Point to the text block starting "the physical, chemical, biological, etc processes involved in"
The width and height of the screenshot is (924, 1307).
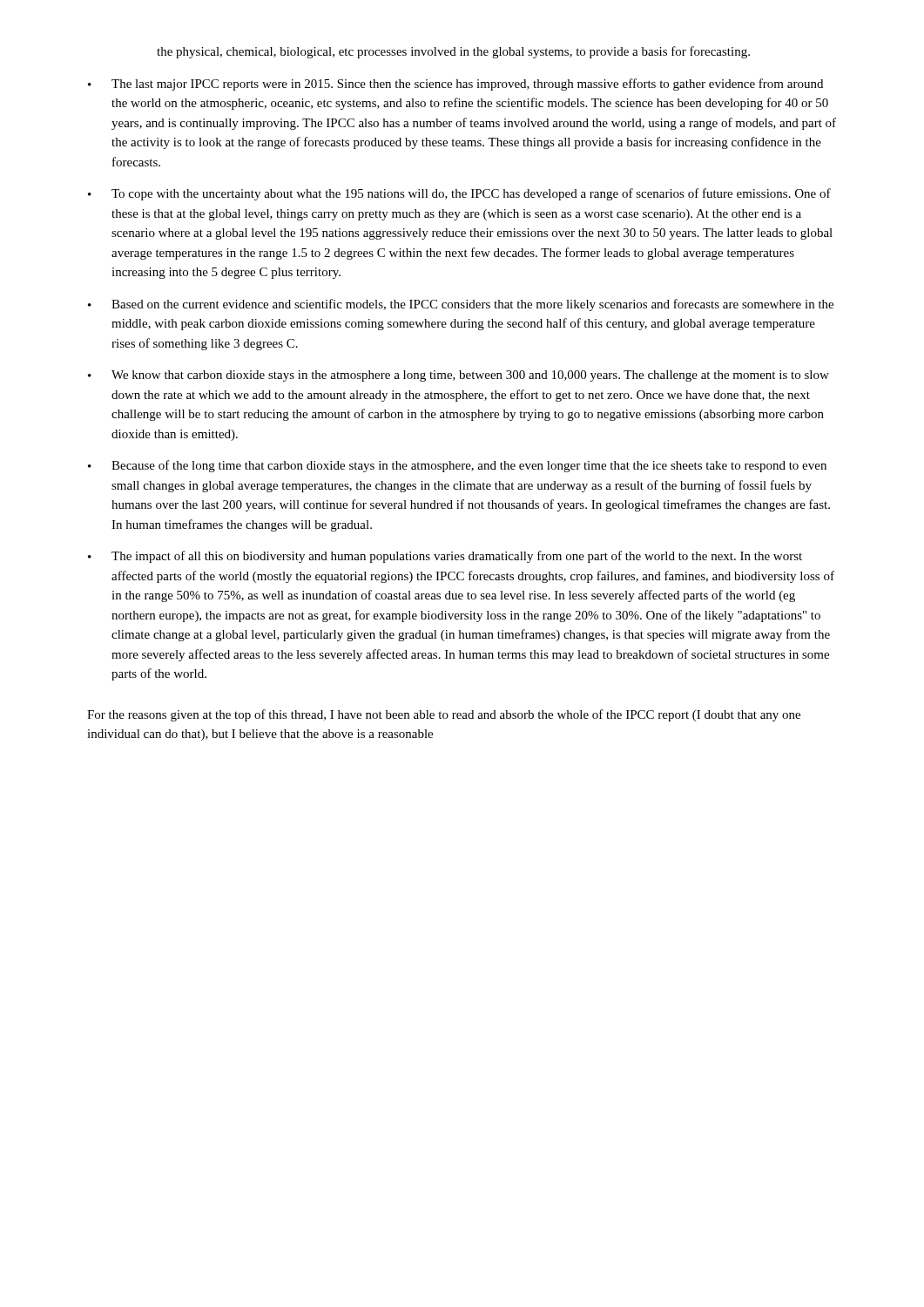tap(454, 51)
